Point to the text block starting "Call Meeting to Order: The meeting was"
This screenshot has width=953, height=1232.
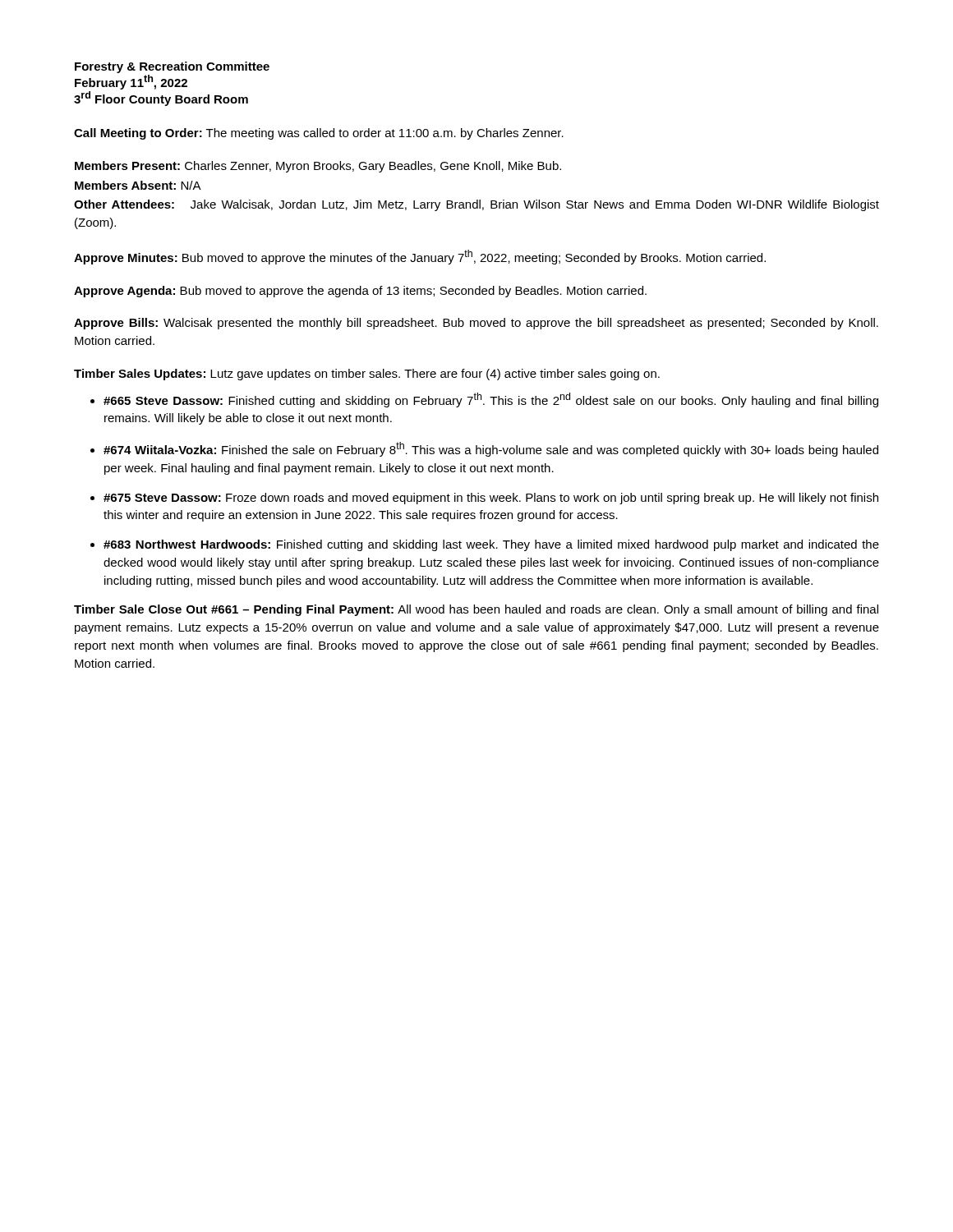pos(476,133)
